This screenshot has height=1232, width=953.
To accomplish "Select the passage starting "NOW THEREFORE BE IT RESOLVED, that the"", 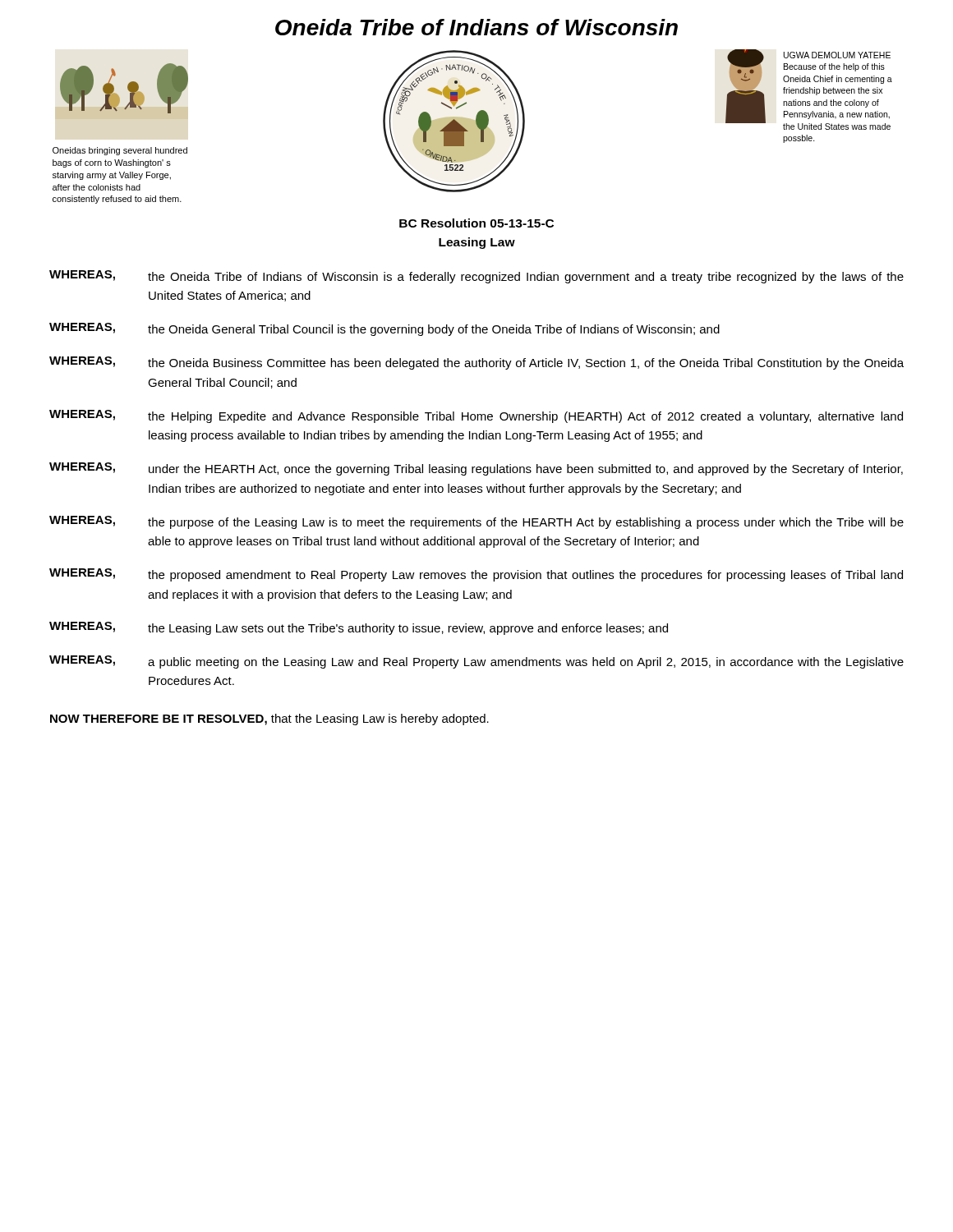I will point(269,718).
